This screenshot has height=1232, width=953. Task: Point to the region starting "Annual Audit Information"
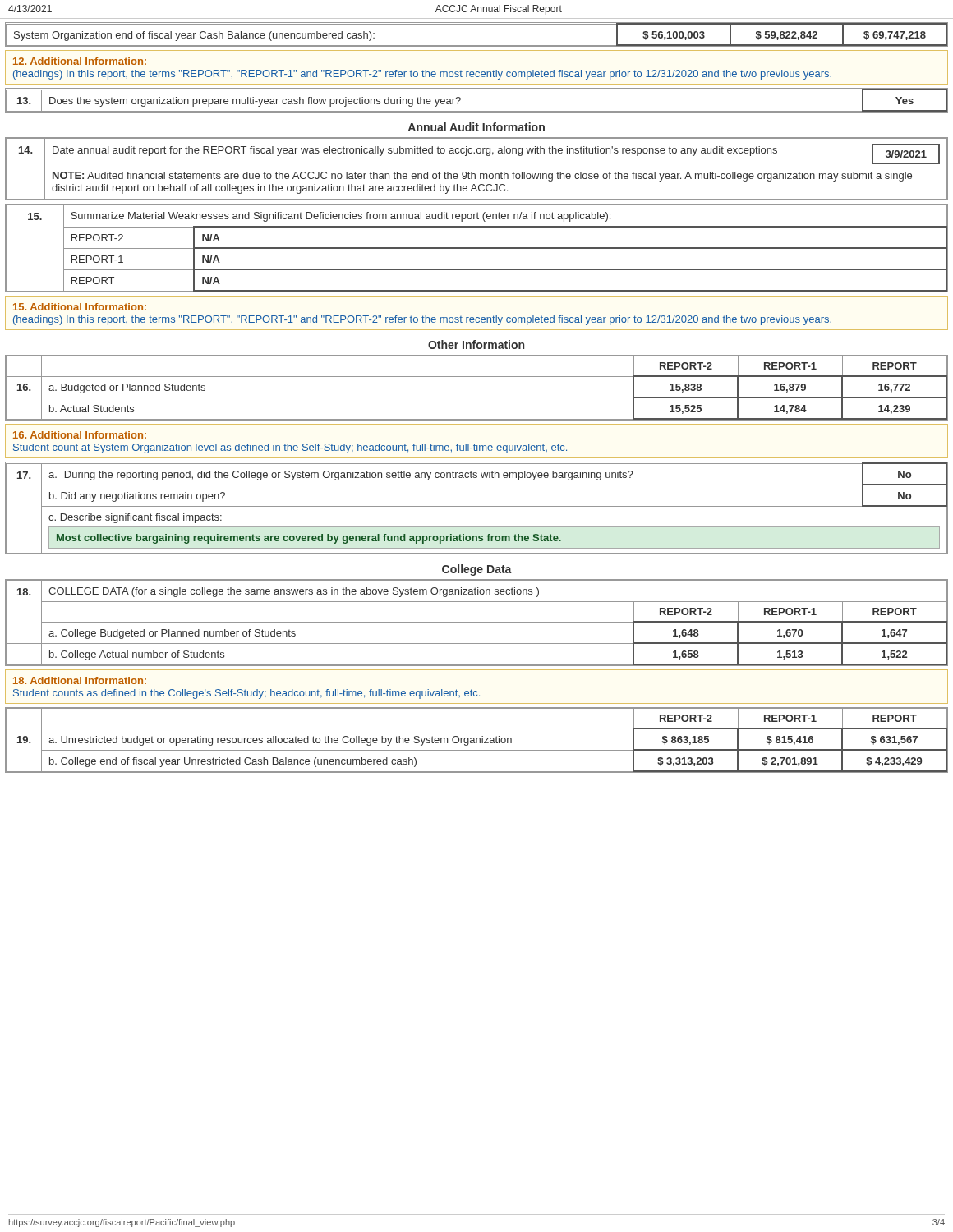pyautogui.click(x=476, y=127)
